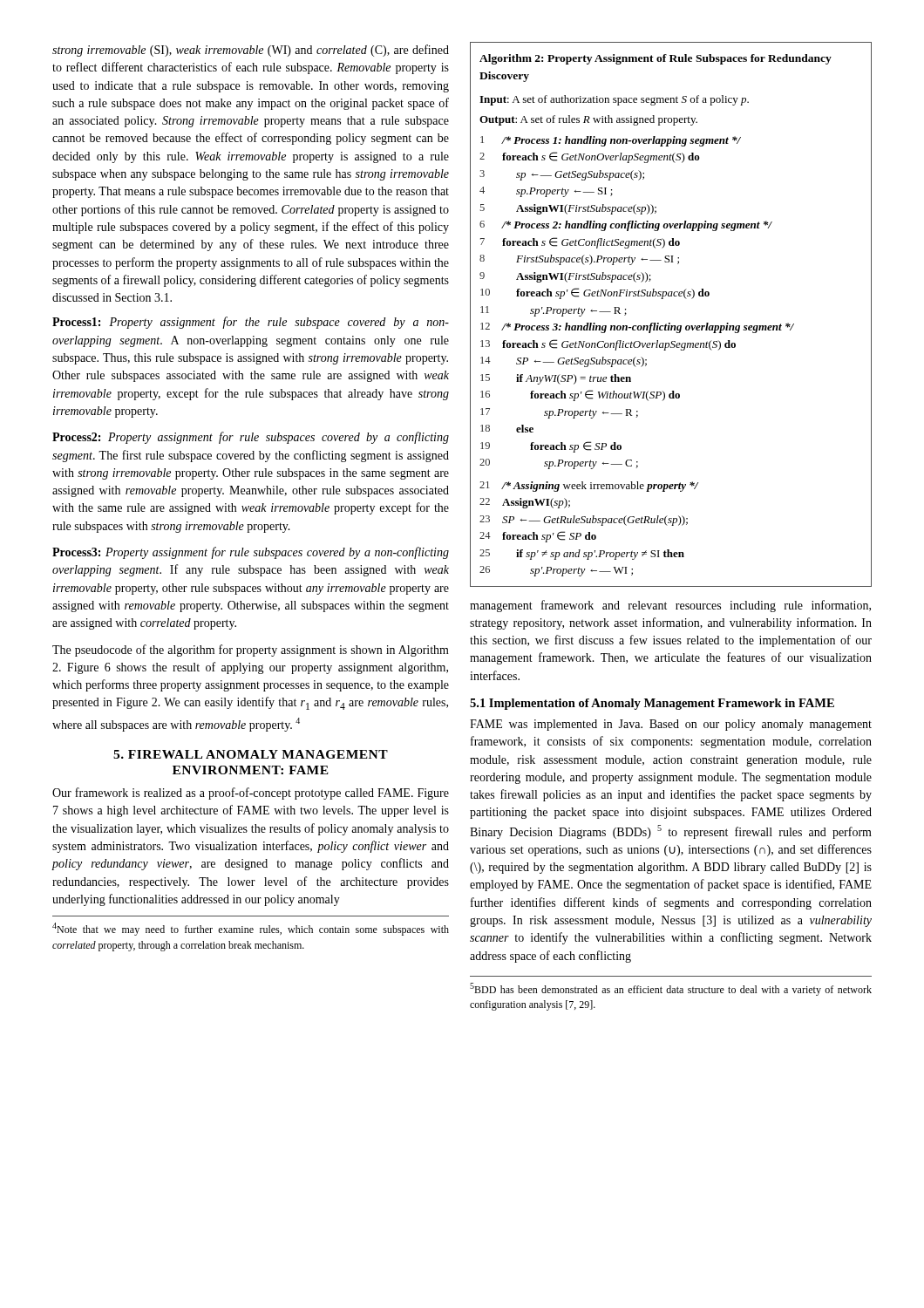Where is the passage that starts "4Note that we may need to further"?
Viewport: 924px width, 1308px height.
(x=251, y=937)
